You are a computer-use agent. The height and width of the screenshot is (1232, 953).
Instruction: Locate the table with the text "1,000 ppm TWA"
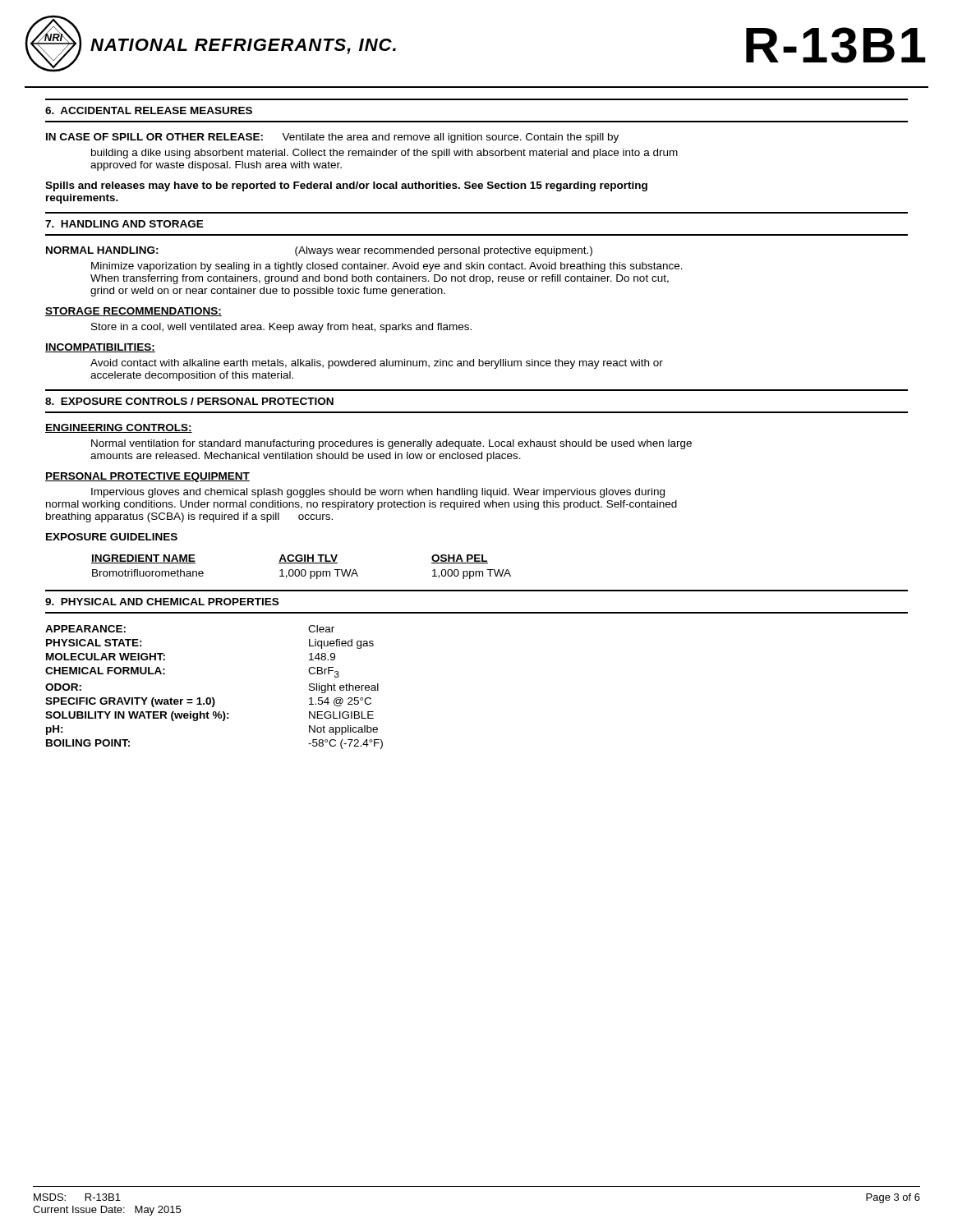499,565
